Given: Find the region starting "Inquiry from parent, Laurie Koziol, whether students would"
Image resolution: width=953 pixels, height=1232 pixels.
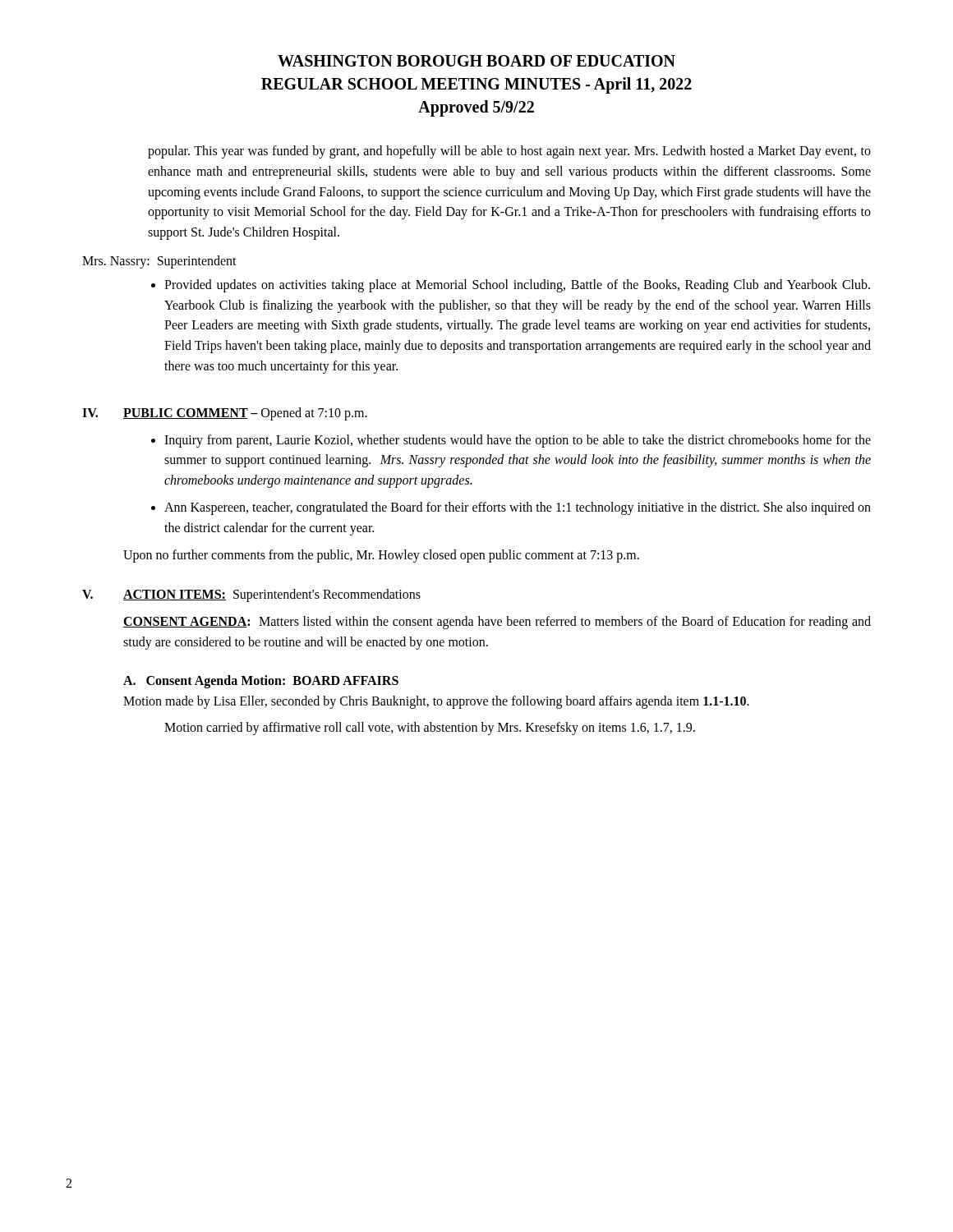Looking at the screenshot, I should coord(518,460).
